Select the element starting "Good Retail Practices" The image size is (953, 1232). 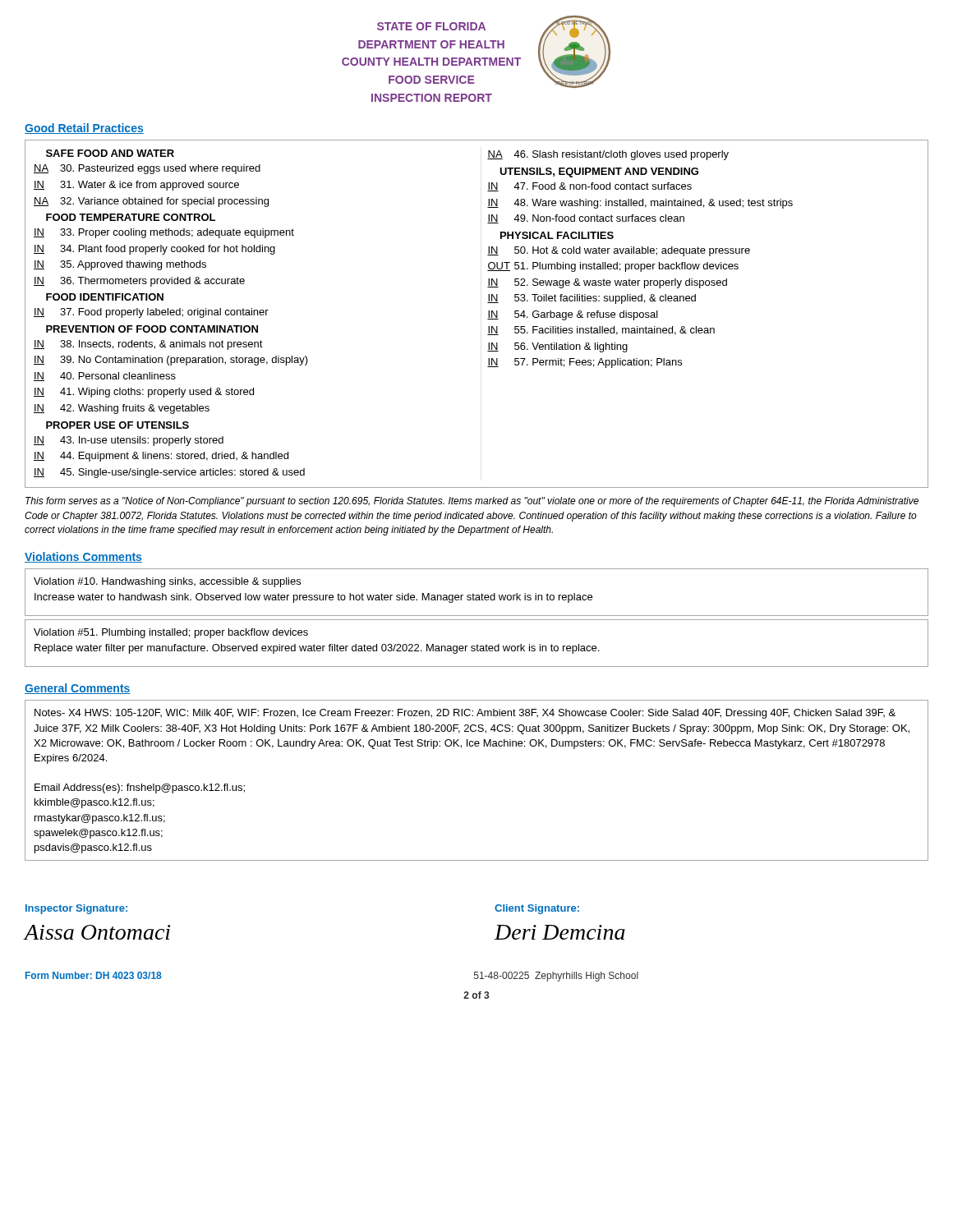point(84,128)
